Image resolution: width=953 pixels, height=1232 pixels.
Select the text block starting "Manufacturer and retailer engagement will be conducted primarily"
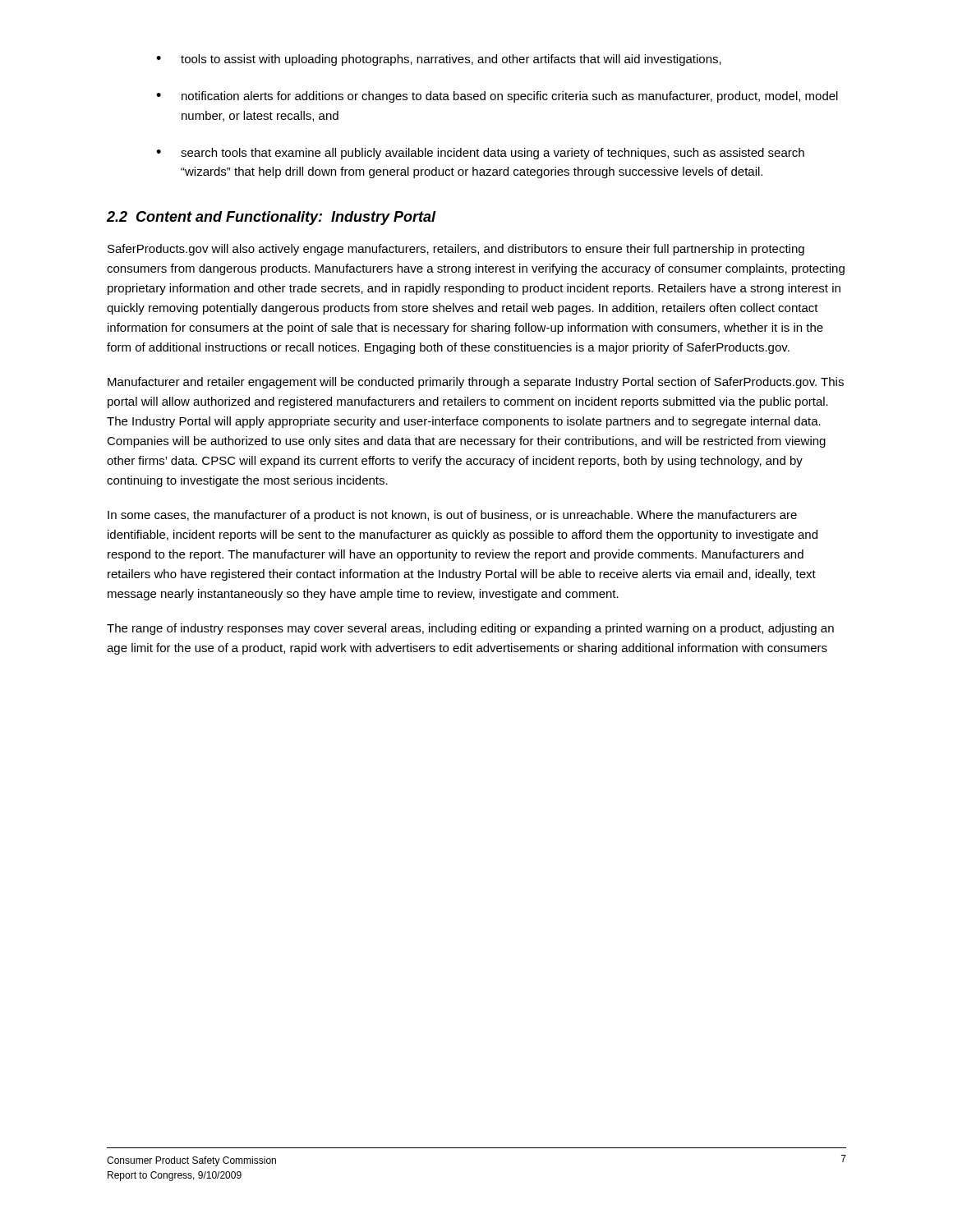click(x=475, y=431)
